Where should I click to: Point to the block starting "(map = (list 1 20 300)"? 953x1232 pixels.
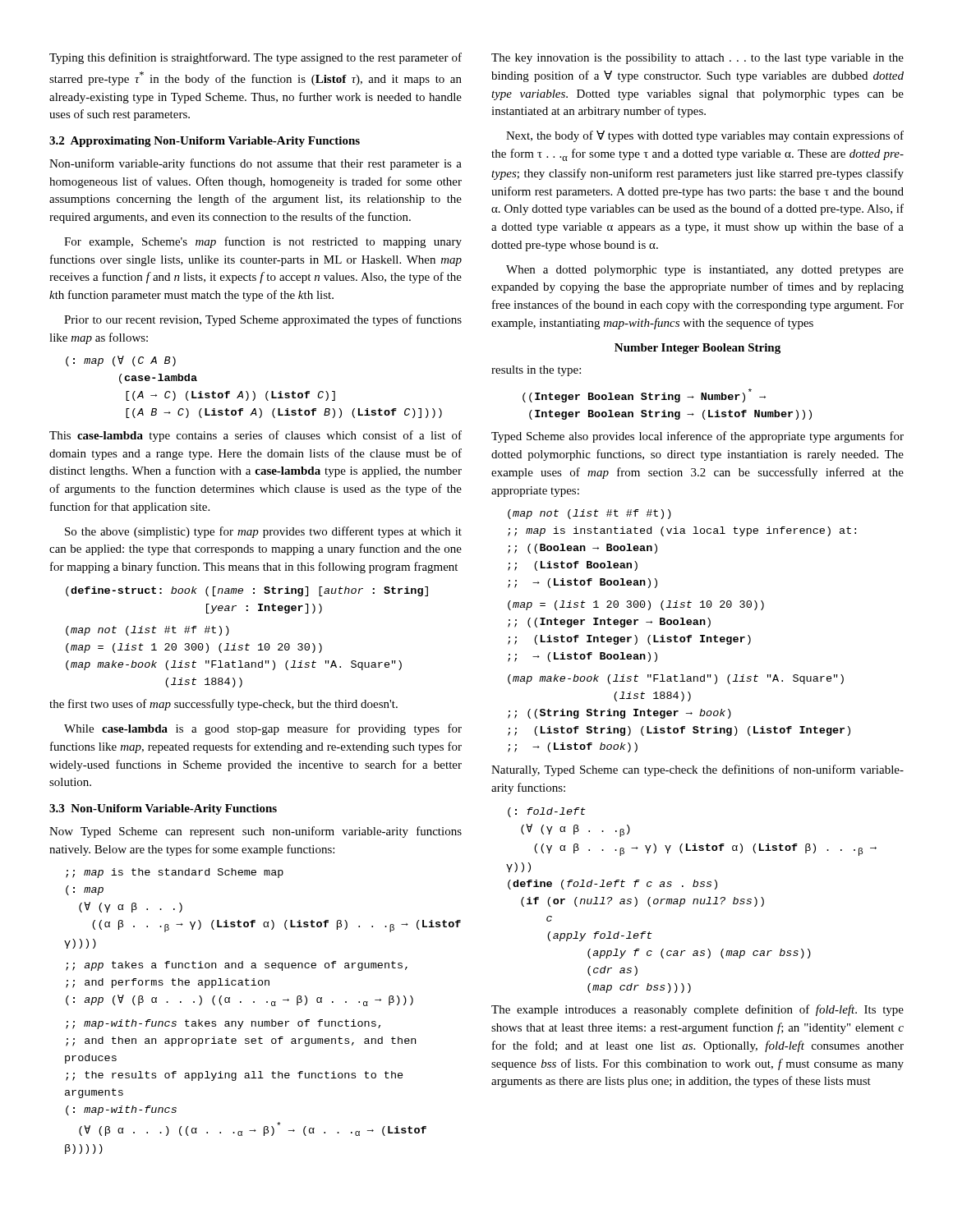[705, 632]
